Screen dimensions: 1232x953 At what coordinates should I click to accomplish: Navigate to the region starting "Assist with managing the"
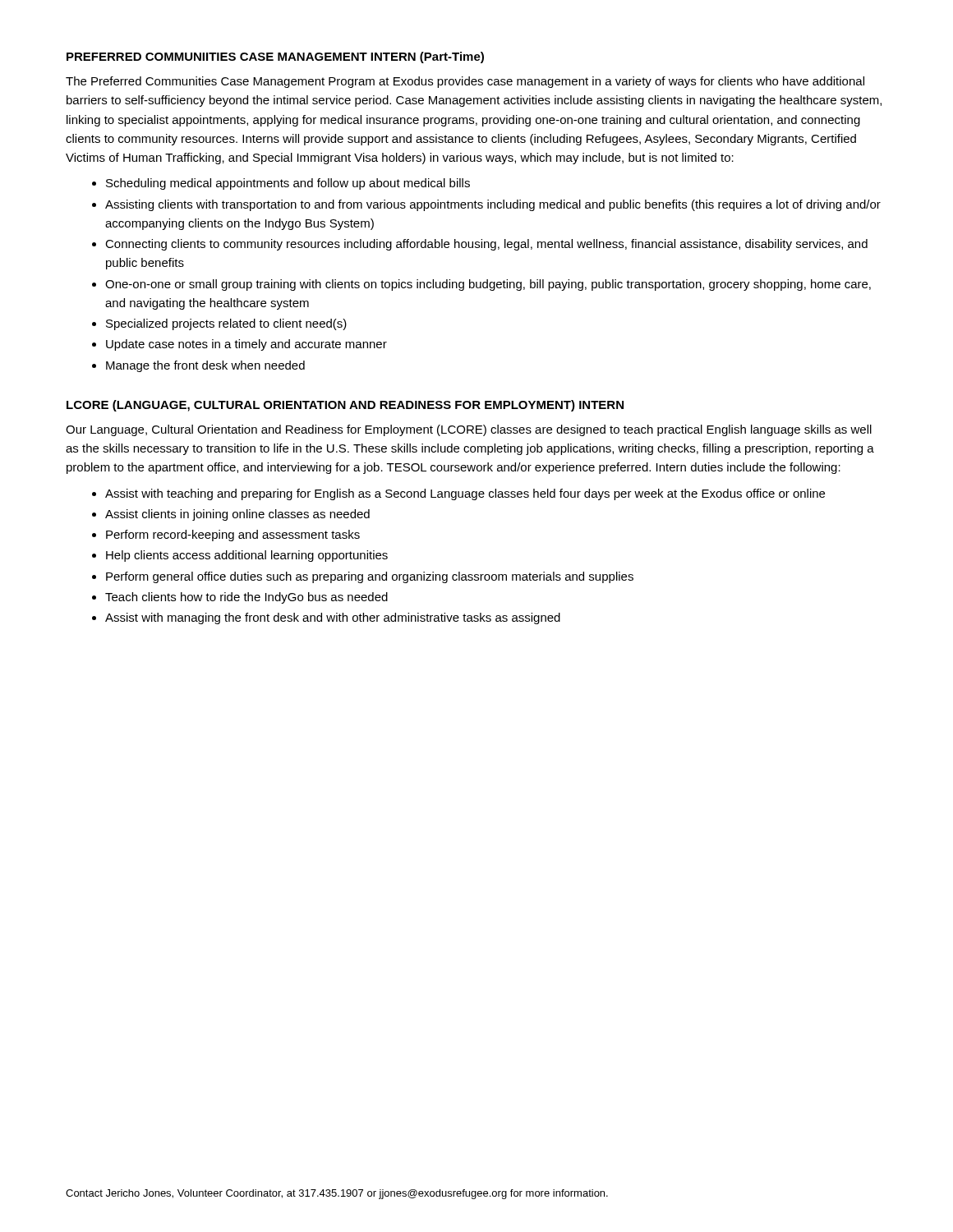[x=333, y=617]
